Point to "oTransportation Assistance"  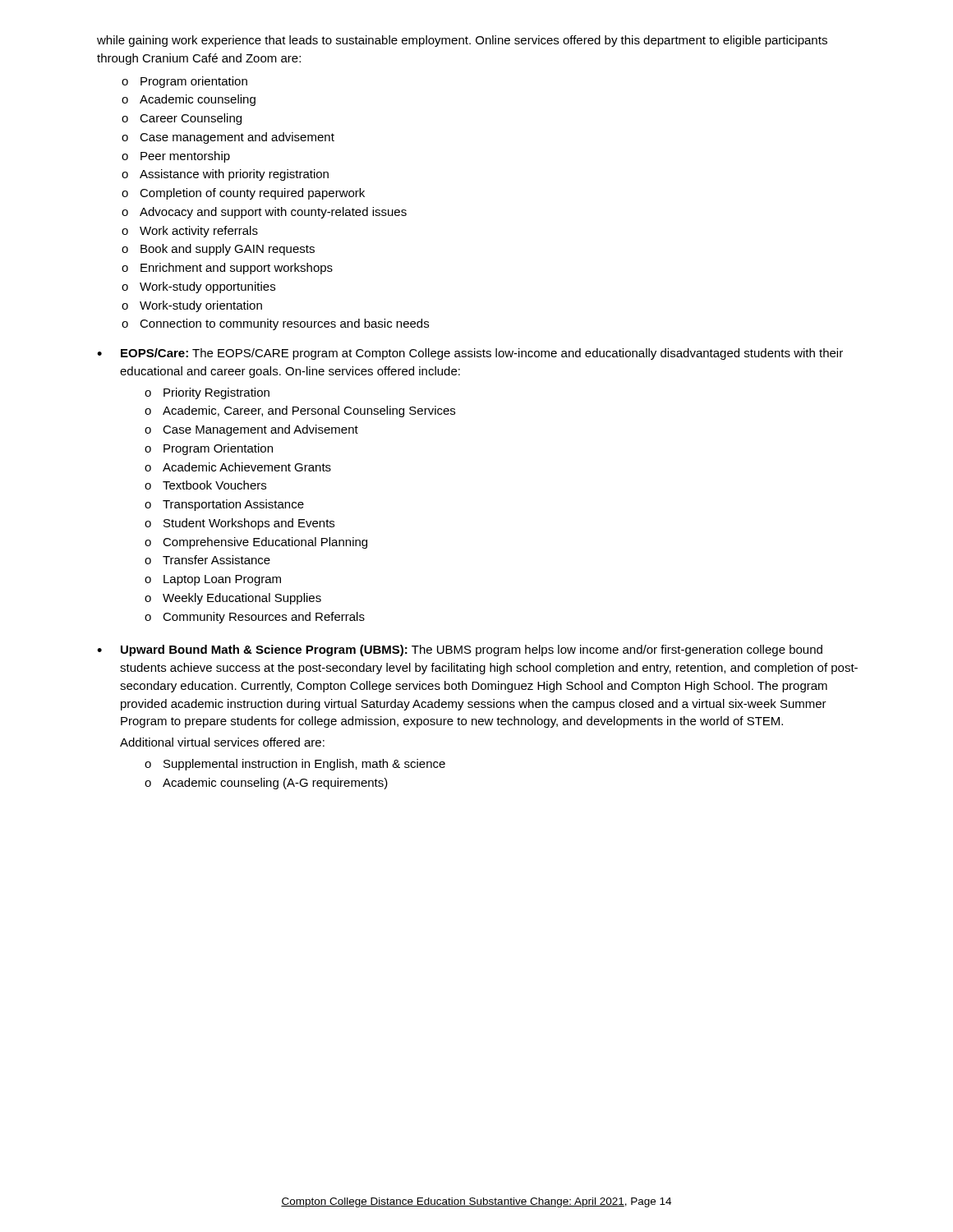click(224, 504)
